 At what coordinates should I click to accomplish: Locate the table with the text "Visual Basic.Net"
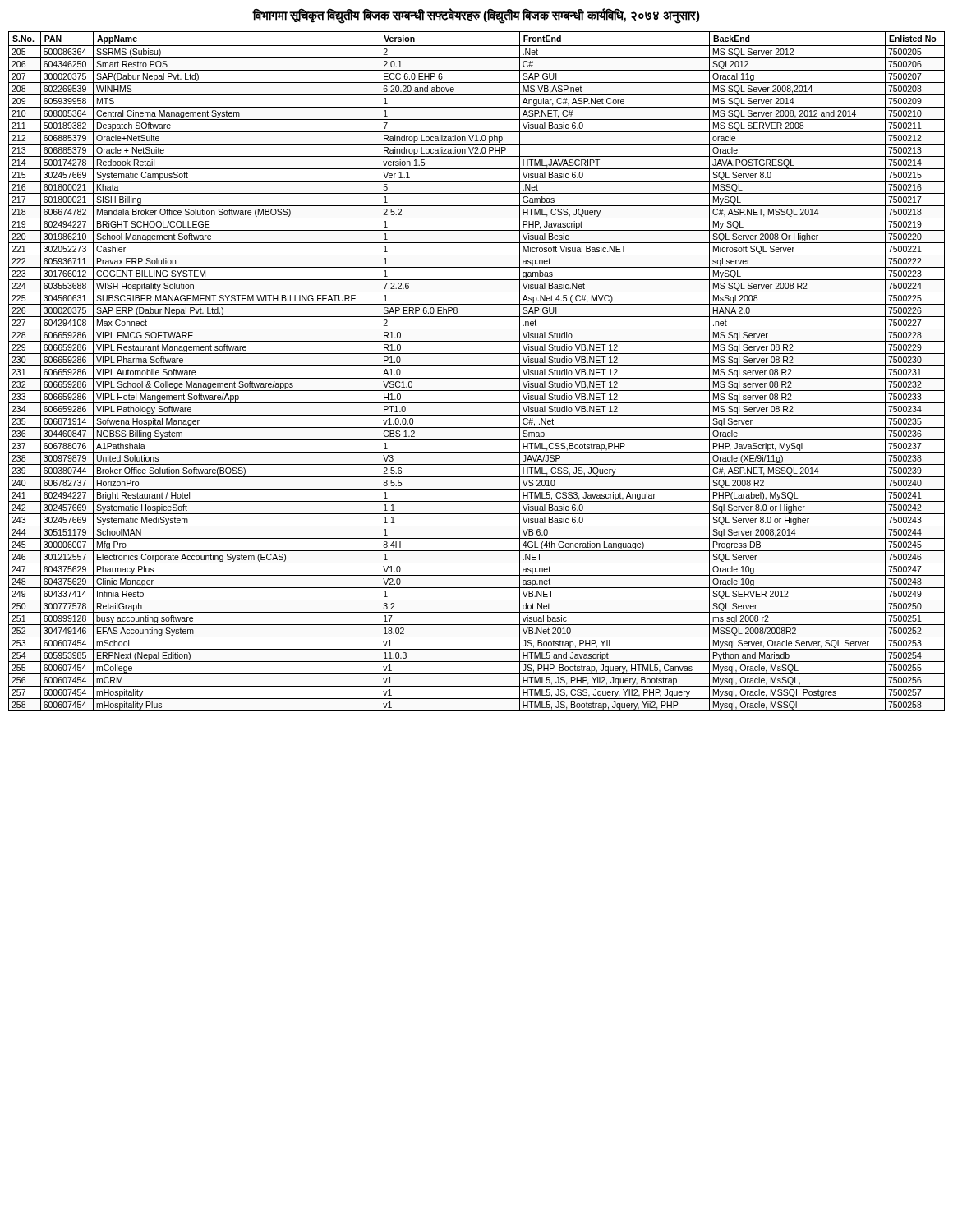(x=476, y=371)
